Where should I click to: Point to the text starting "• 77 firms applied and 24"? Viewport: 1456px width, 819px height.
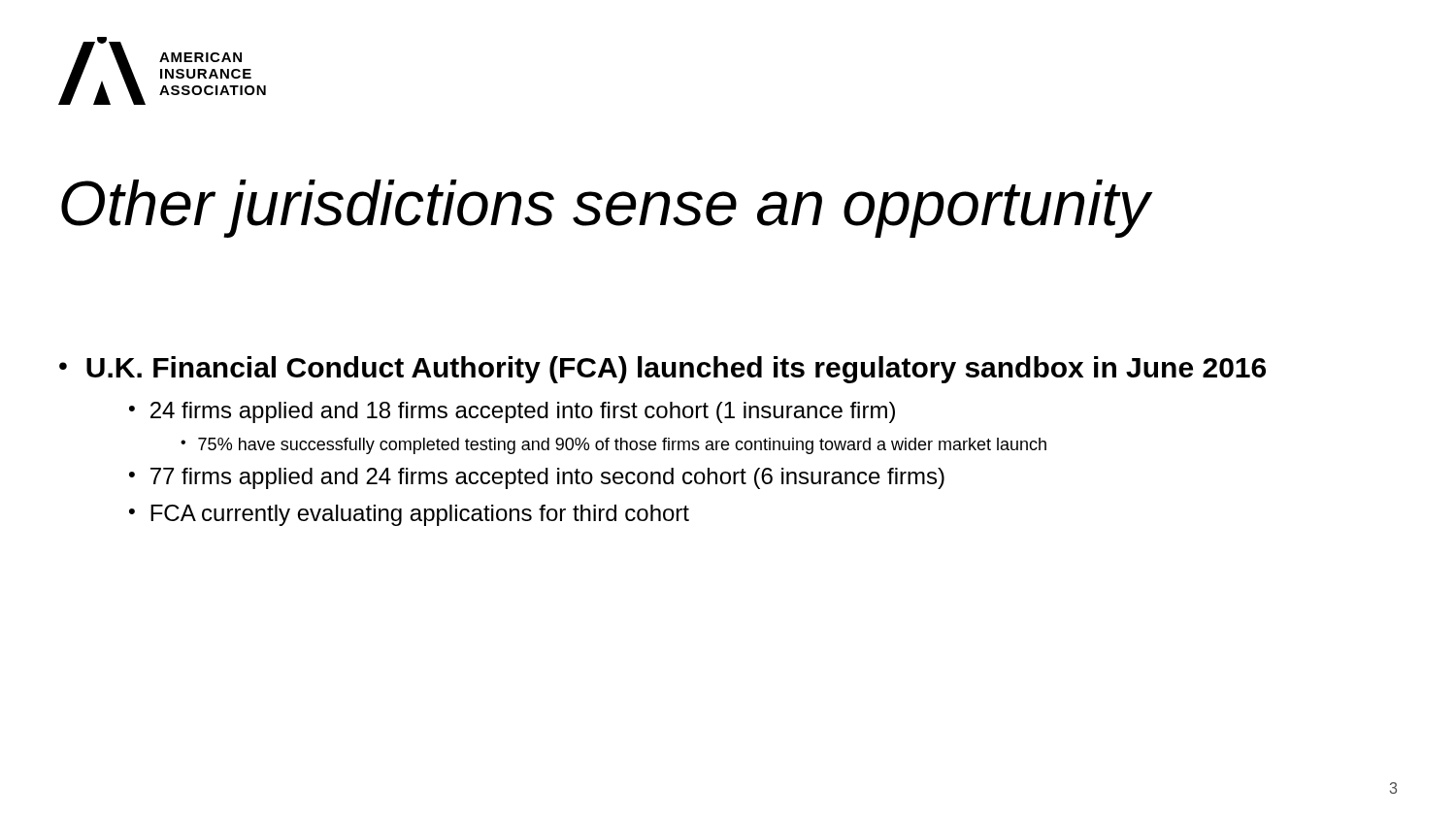(x=537, y=476)
